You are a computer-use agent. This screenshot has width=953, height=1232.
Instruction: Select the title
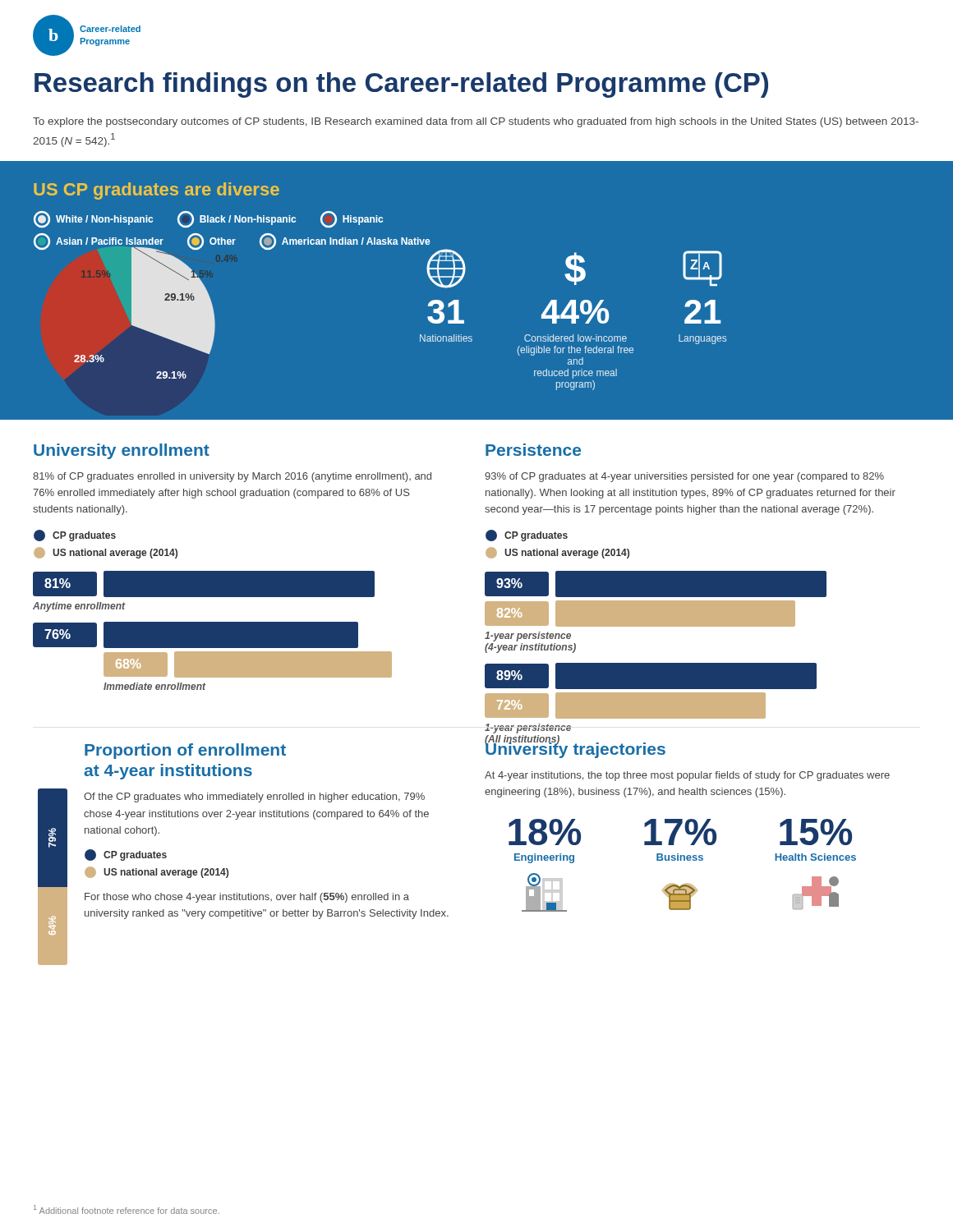tap(401, 83)
